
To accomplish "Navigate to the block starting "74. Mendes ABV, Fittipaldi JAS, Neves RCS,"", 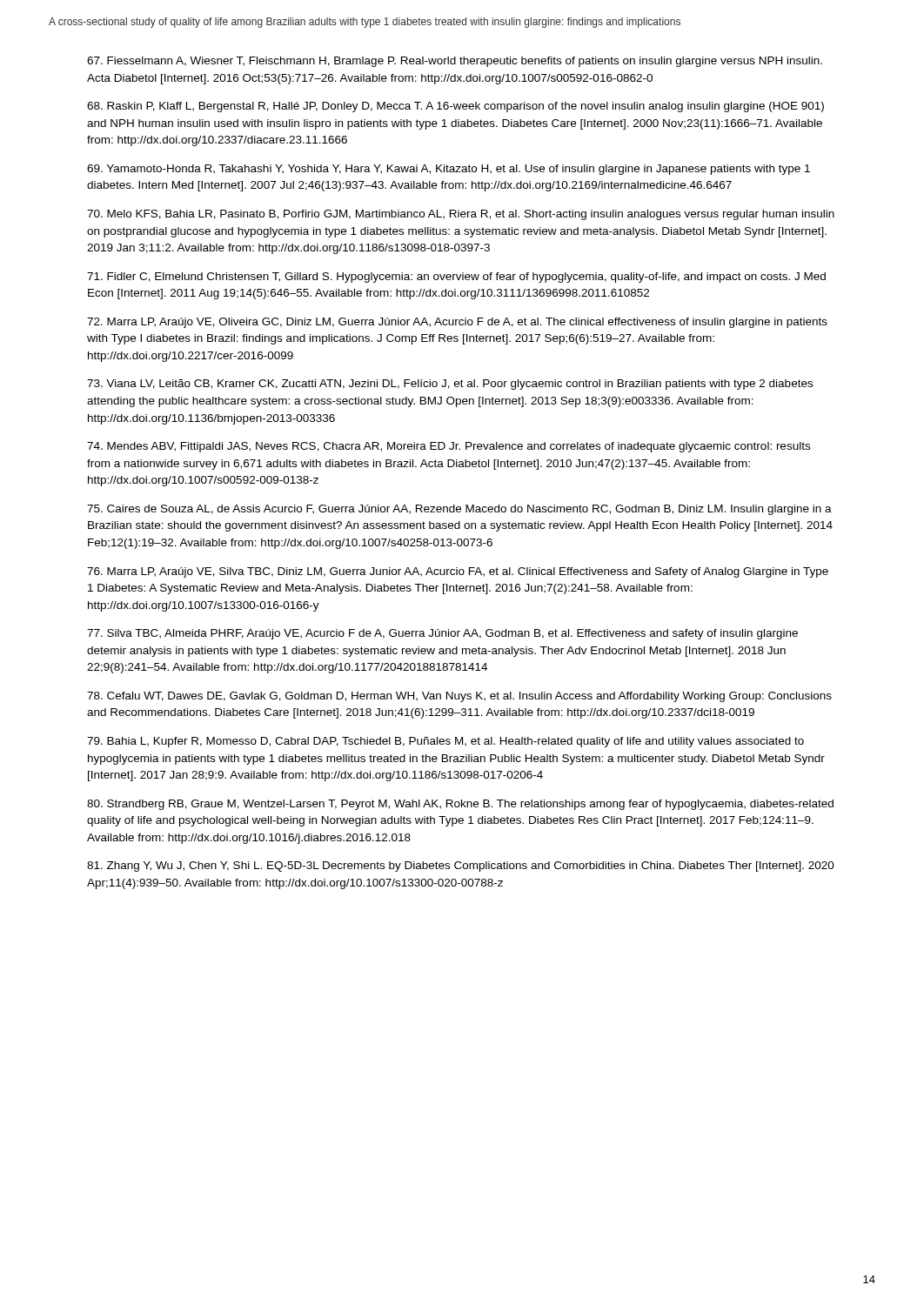I will click(449, 463).
